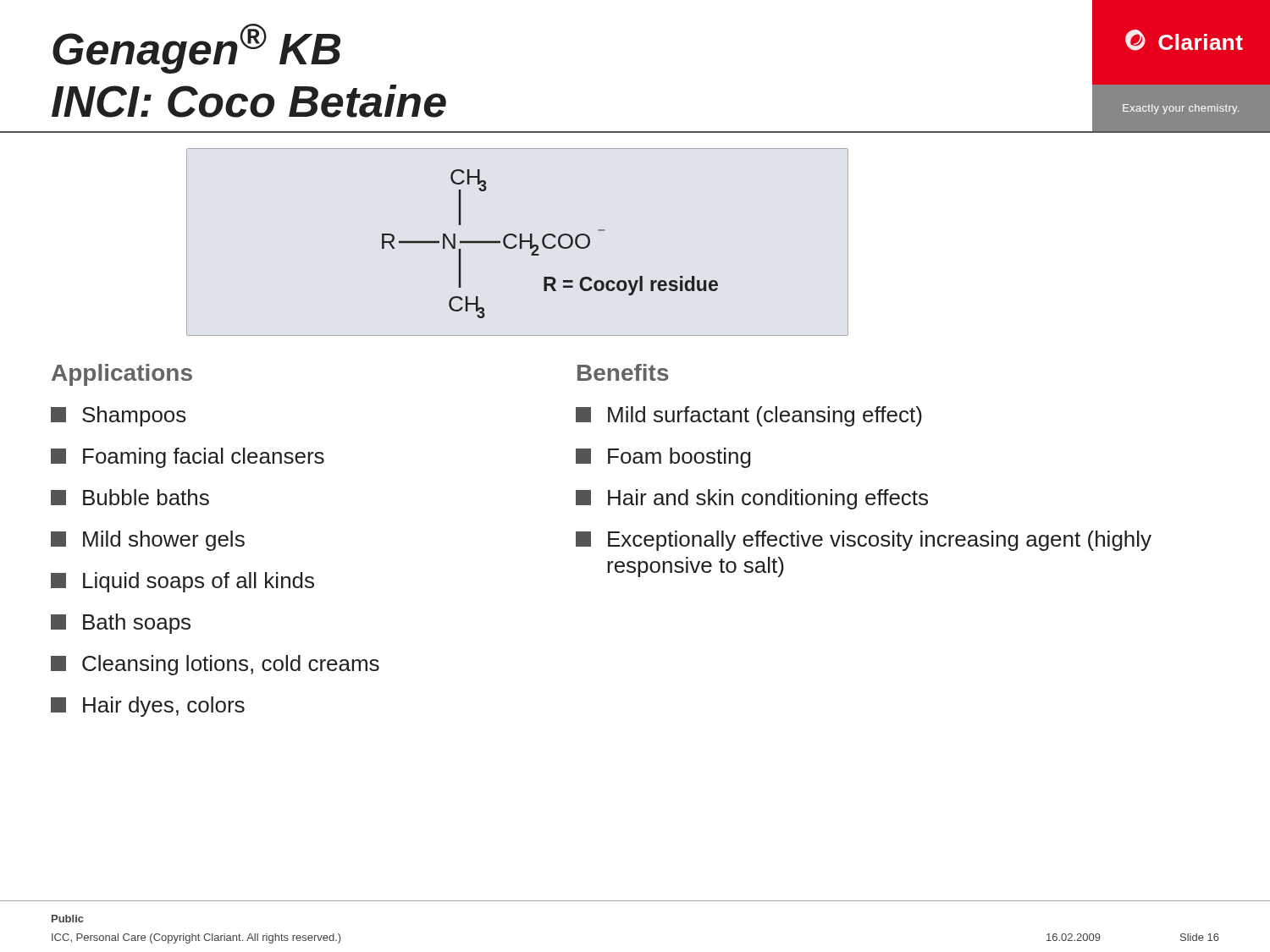The width and height of the screenshot is (1270, 952).
Task: Point to the region starting "Foam boosting"
Action: coord(664,457)
